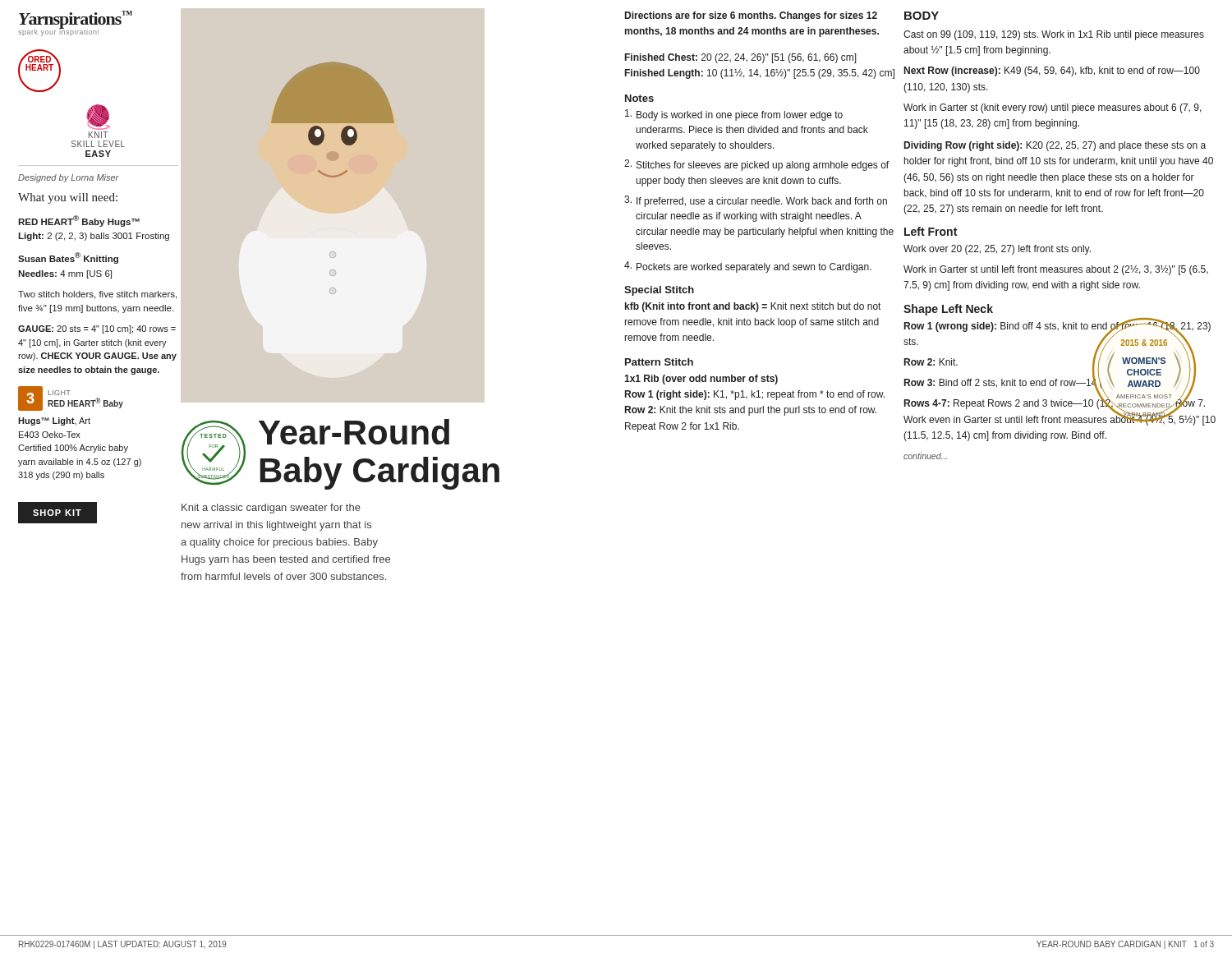Viewport: 1232px width, 953px height.
Task: Point to the text block starting "Two stitch holders, five stitch markers, five"
Action: coord(98,301)
